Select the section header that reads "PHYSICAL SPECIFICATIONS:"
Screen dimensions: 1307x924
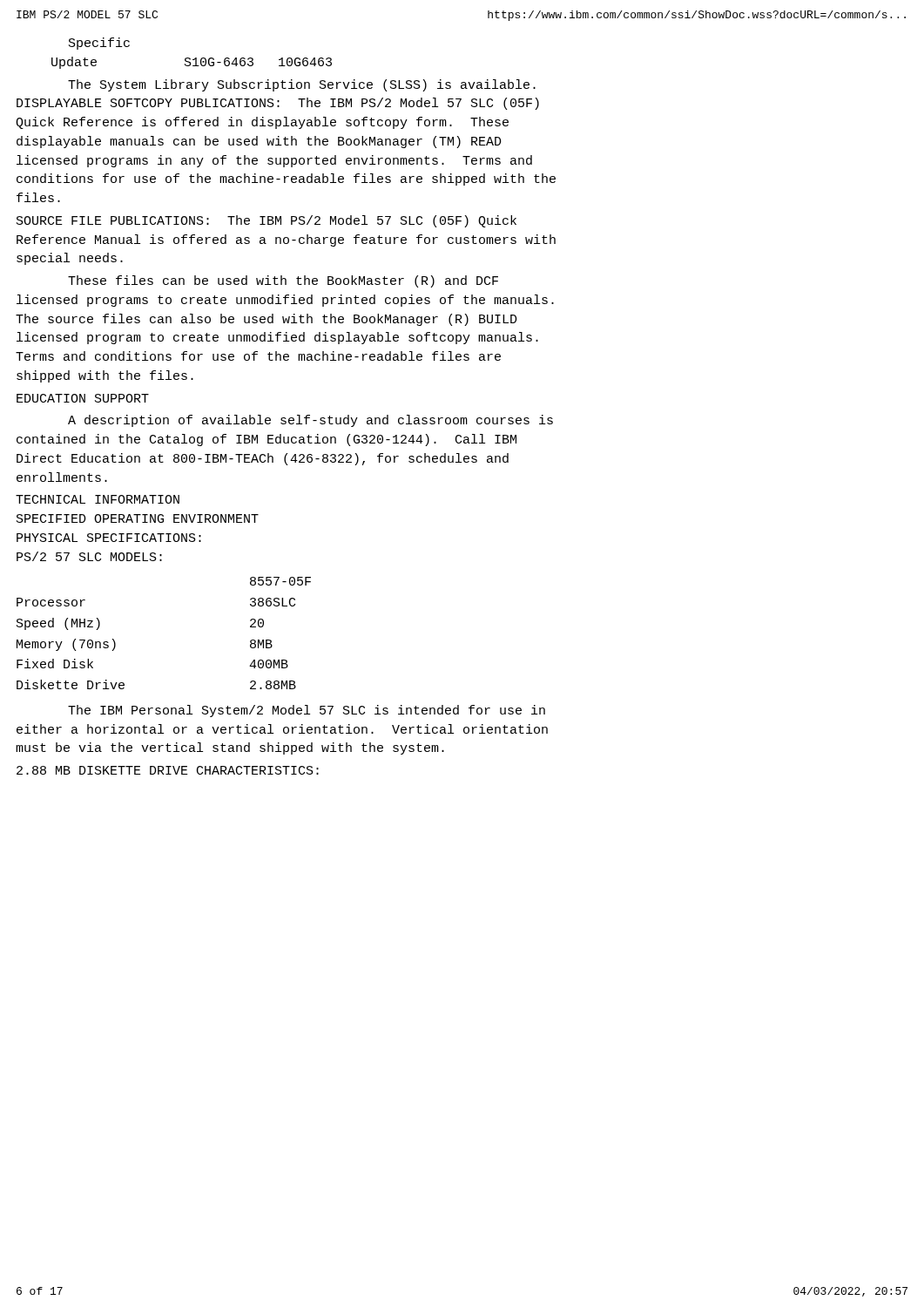(x=110, y=539)
